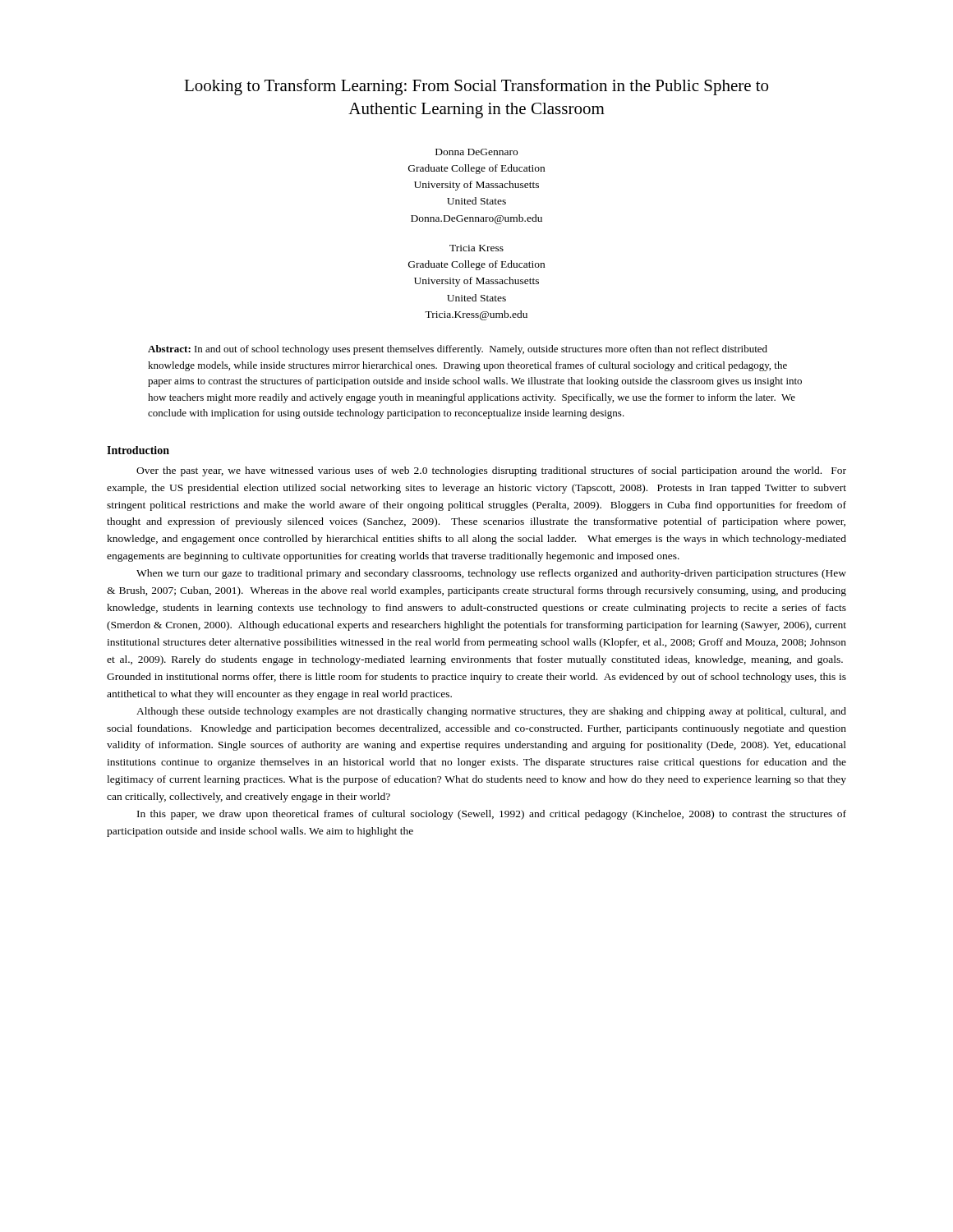Select the text block that reads "Over the past year, we have witnessed various"
The image size is (953, 1232).
[x=476, y=651]
